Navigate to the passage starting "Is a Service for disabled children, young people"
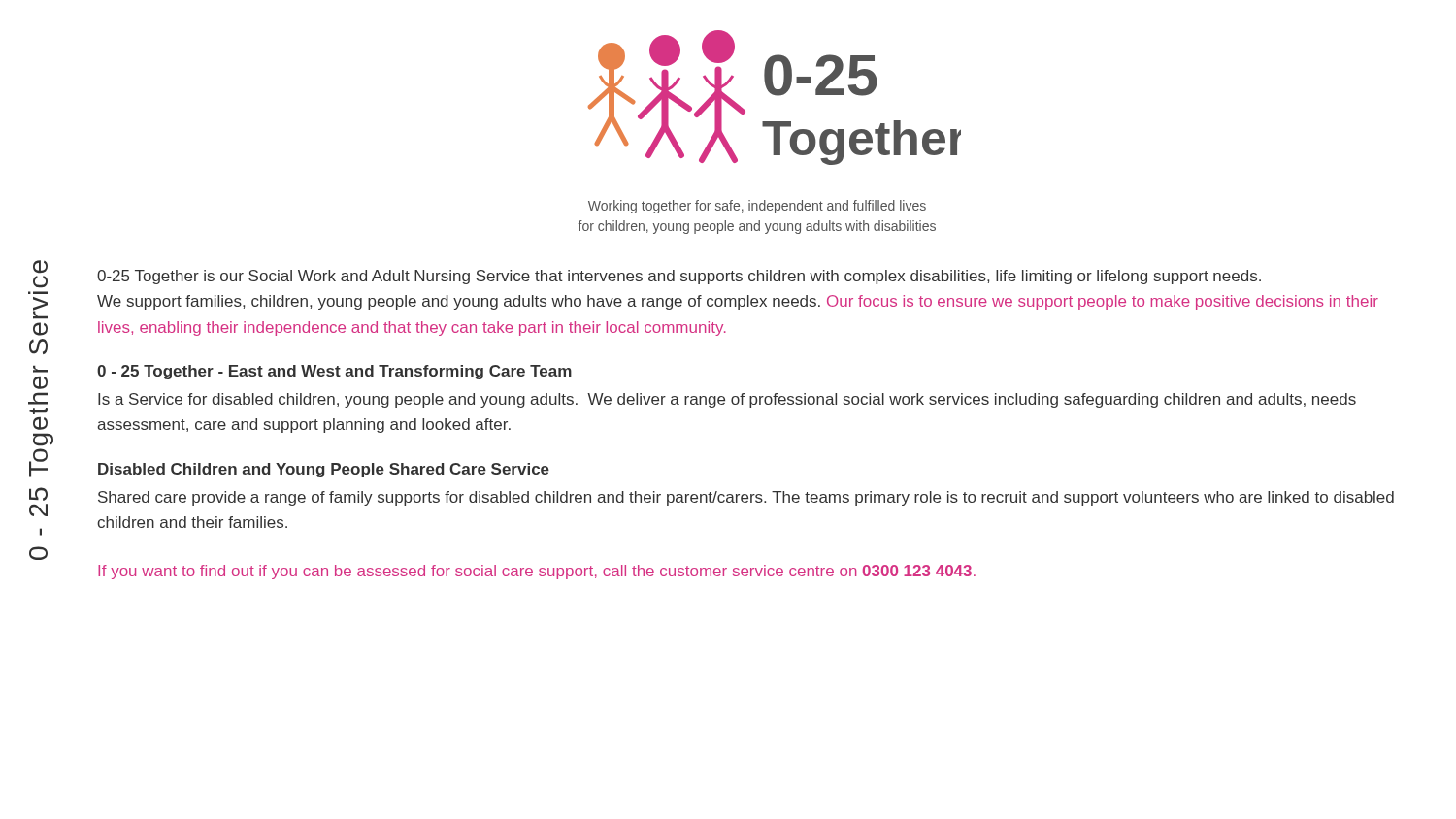Viewport: 1456px width, 819px height. pos(727,412)
